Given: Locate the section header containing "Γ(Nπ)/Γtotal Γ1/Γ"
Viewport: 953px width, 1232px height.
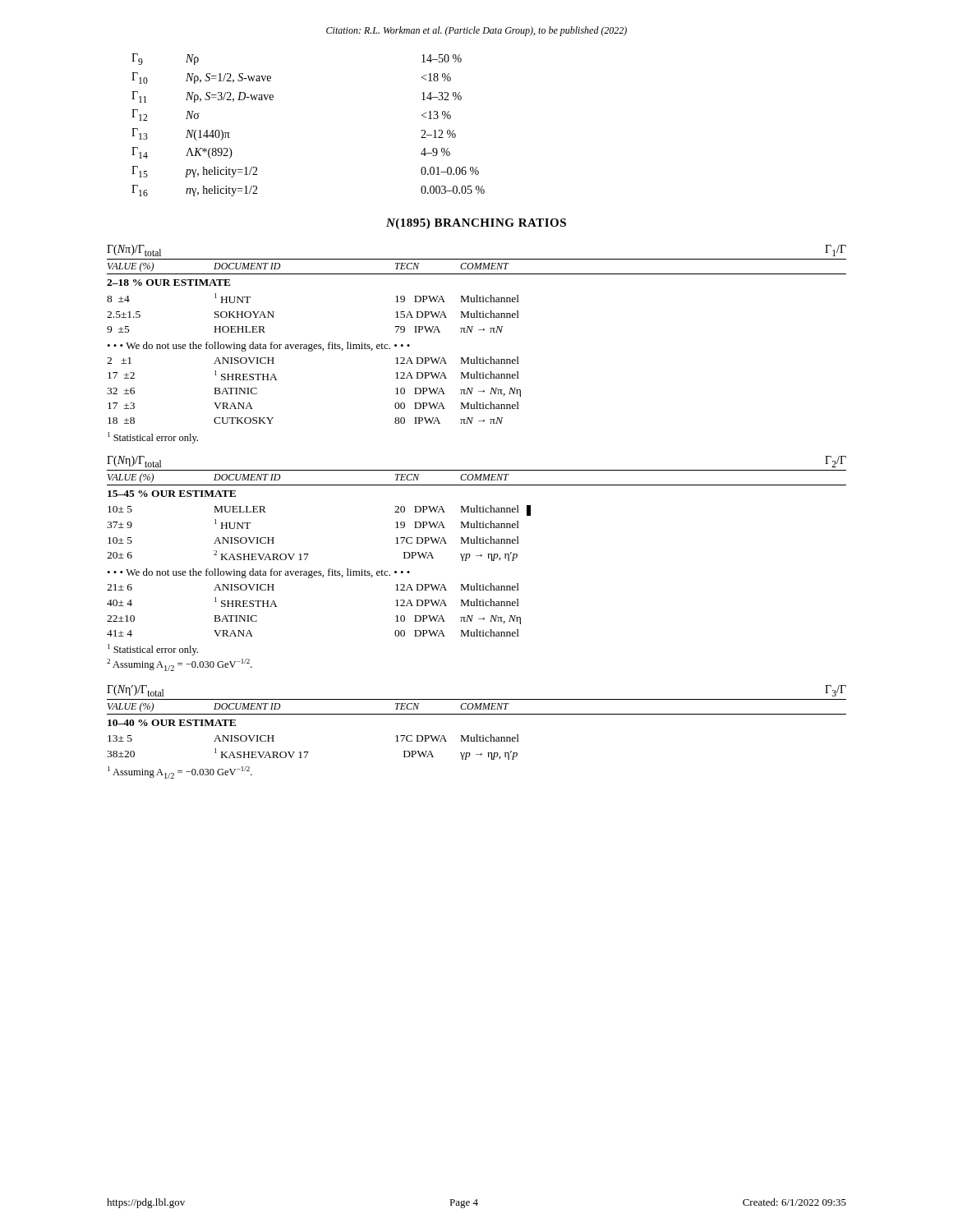Looking at the screenshot, I should (476, 251).
